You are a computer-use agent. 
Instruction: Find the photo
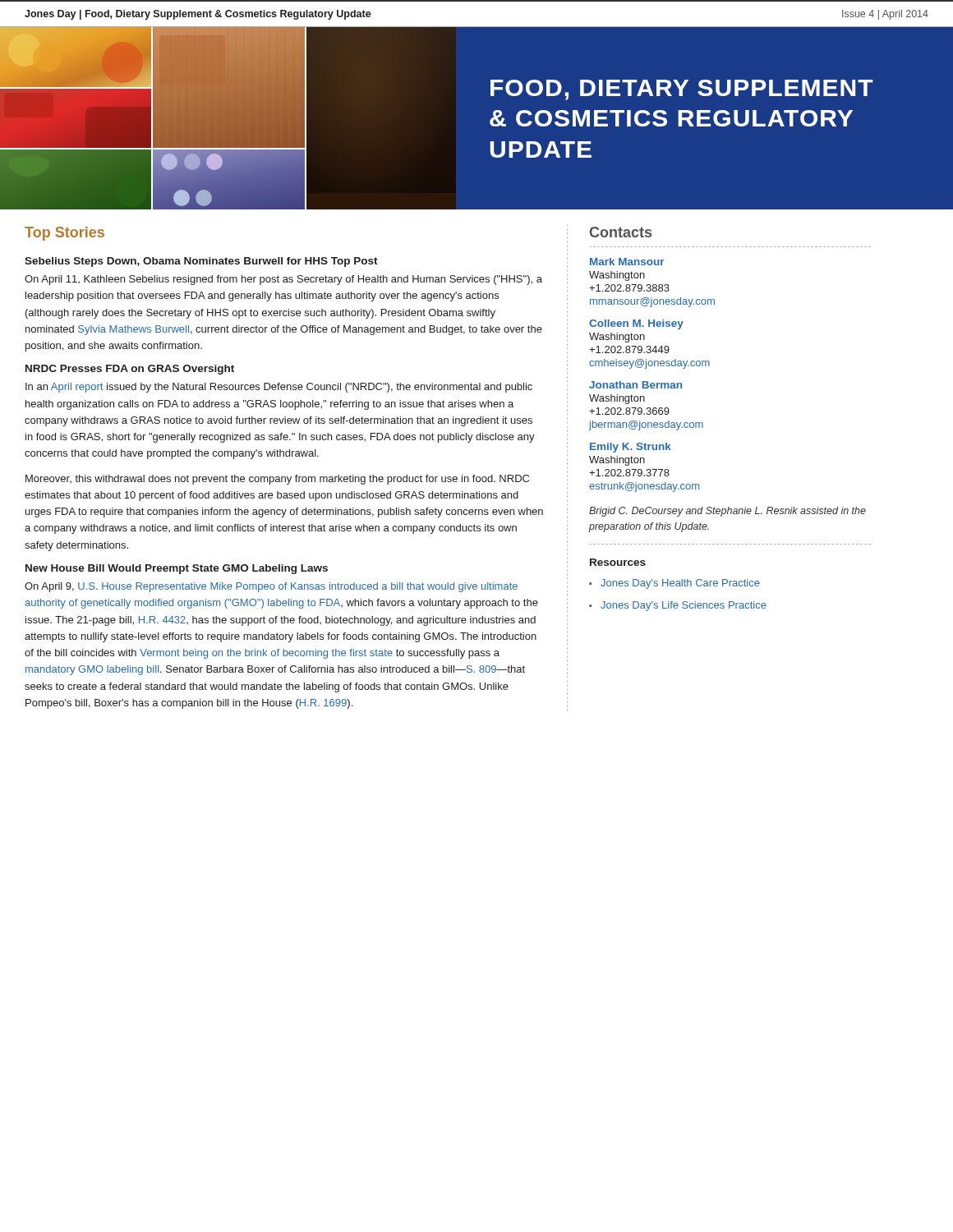click(476, 118)
